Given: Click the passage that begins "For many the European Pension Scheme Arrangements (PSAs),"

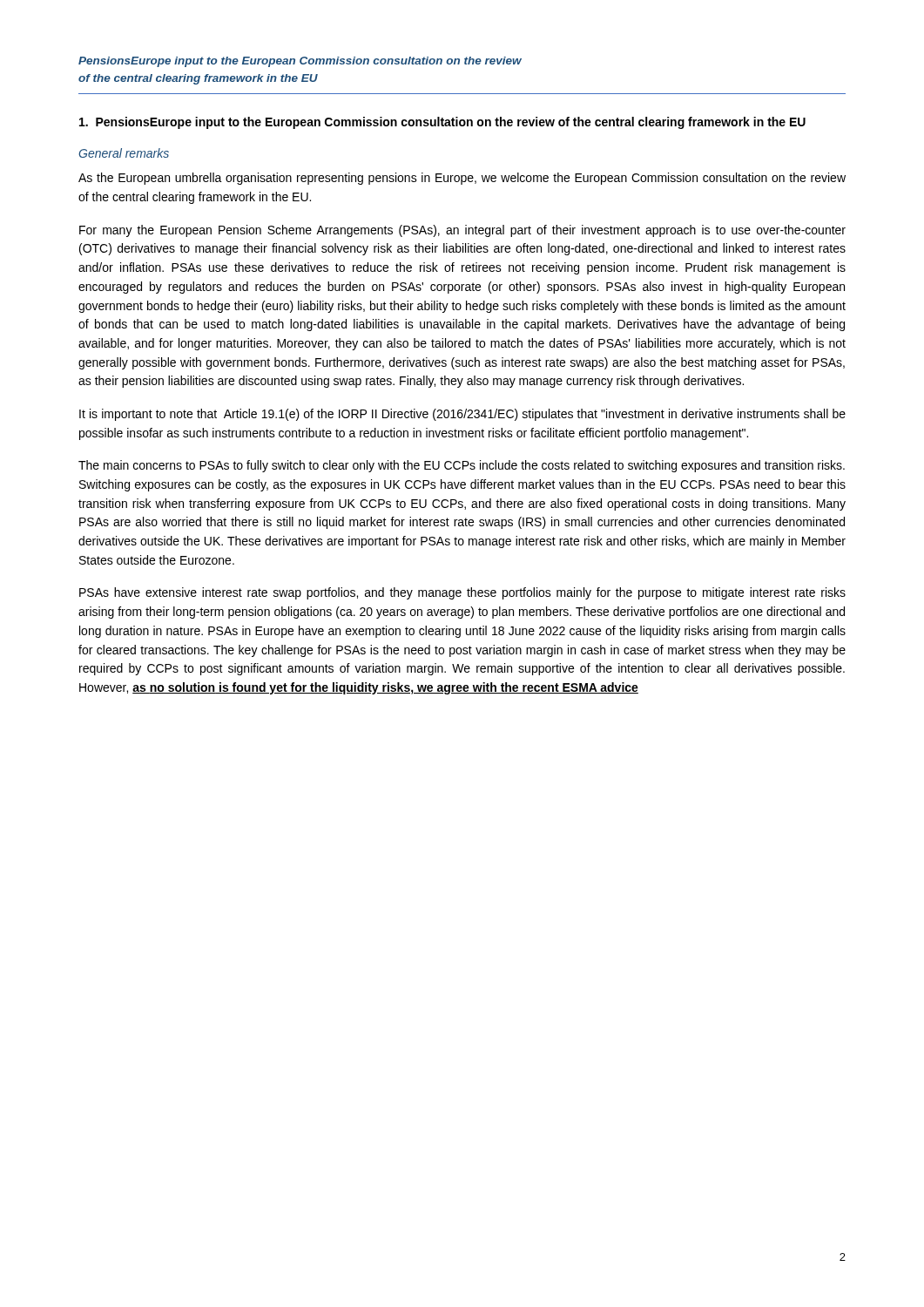Looking at the screenshot, I should (462, 305).
